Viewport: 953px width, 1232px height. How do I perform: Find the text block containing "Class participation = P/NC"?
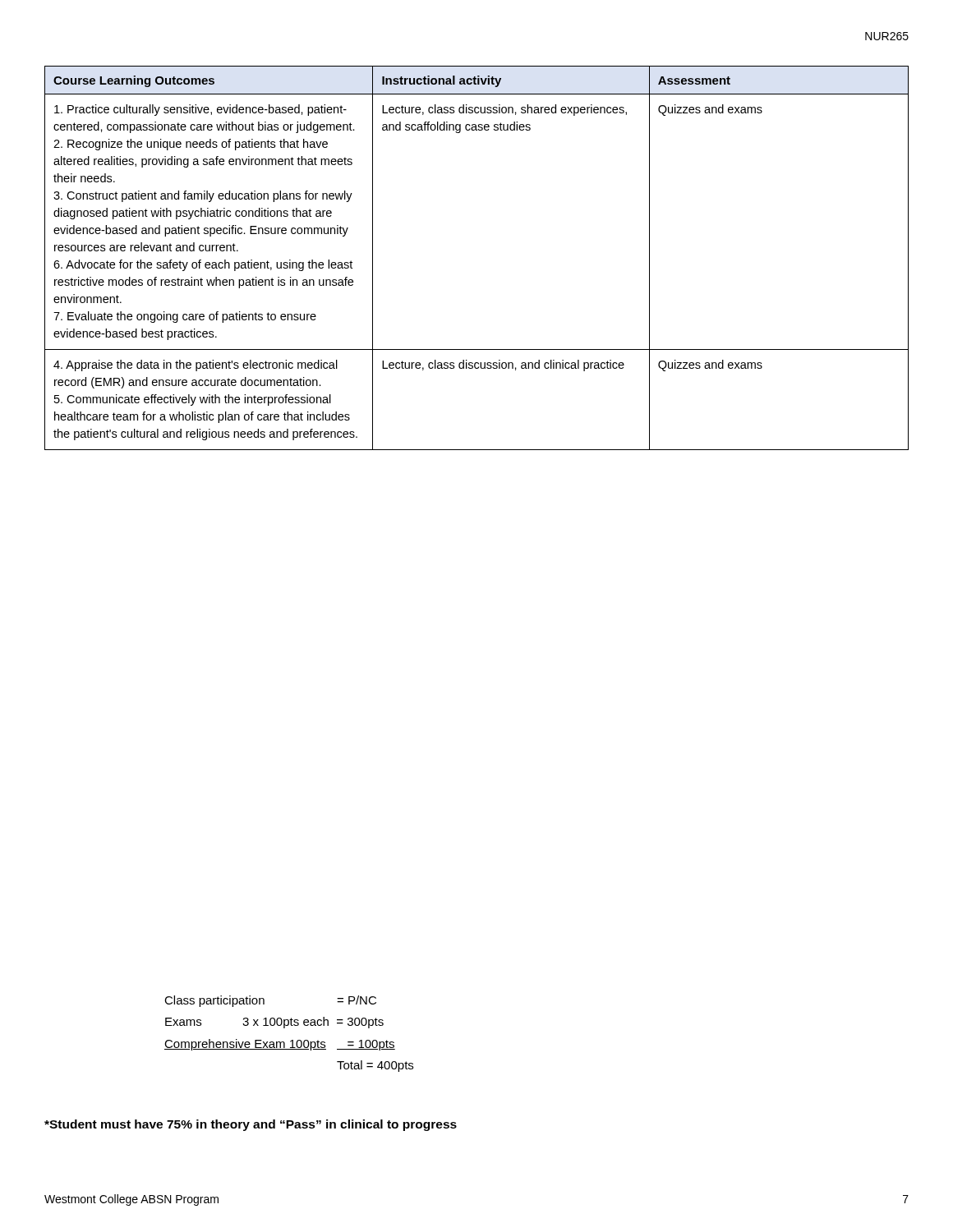coord(290,1033)
